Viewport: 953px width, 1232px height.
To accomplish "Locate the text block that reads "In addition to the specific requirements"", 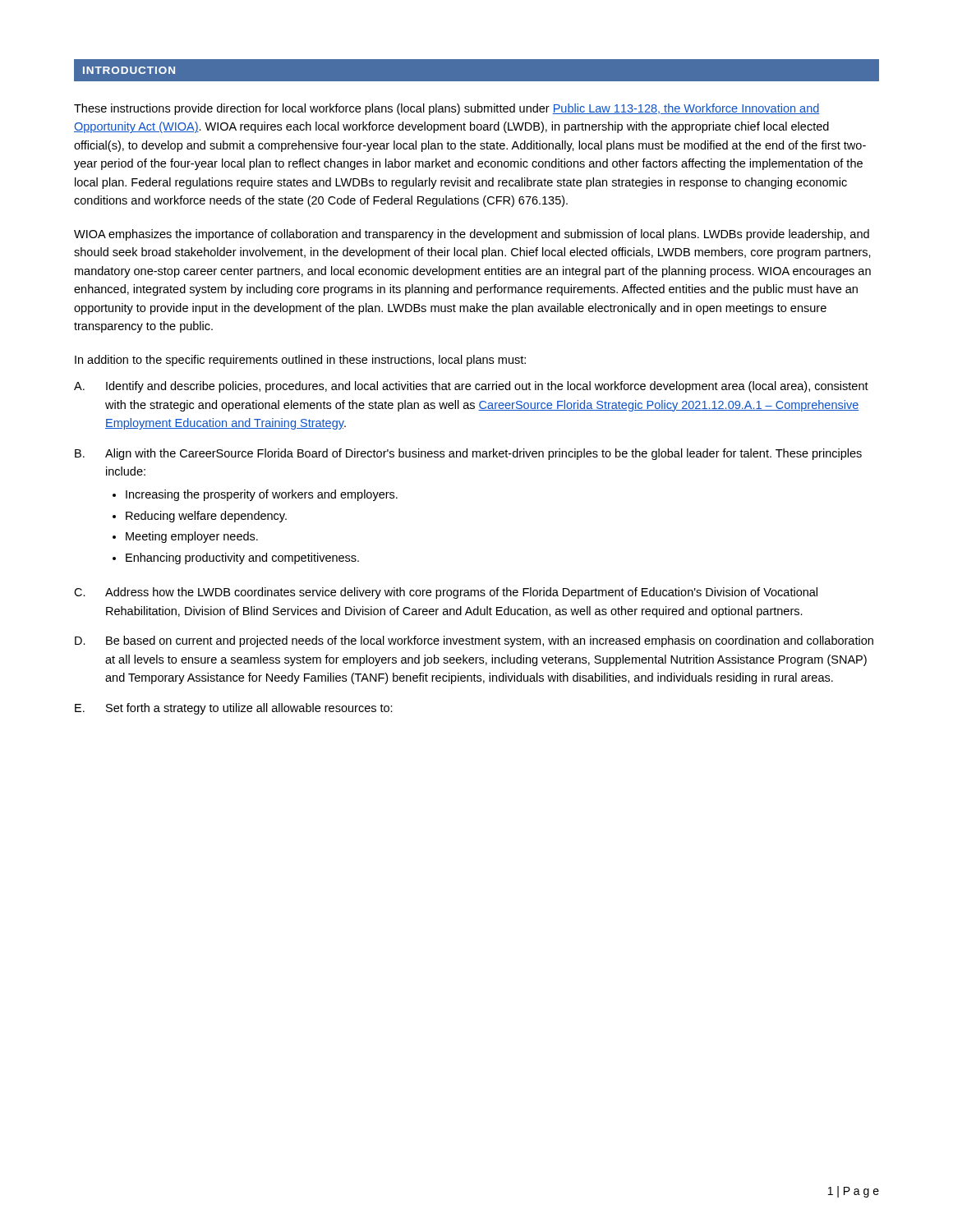I will pos(300,359).
